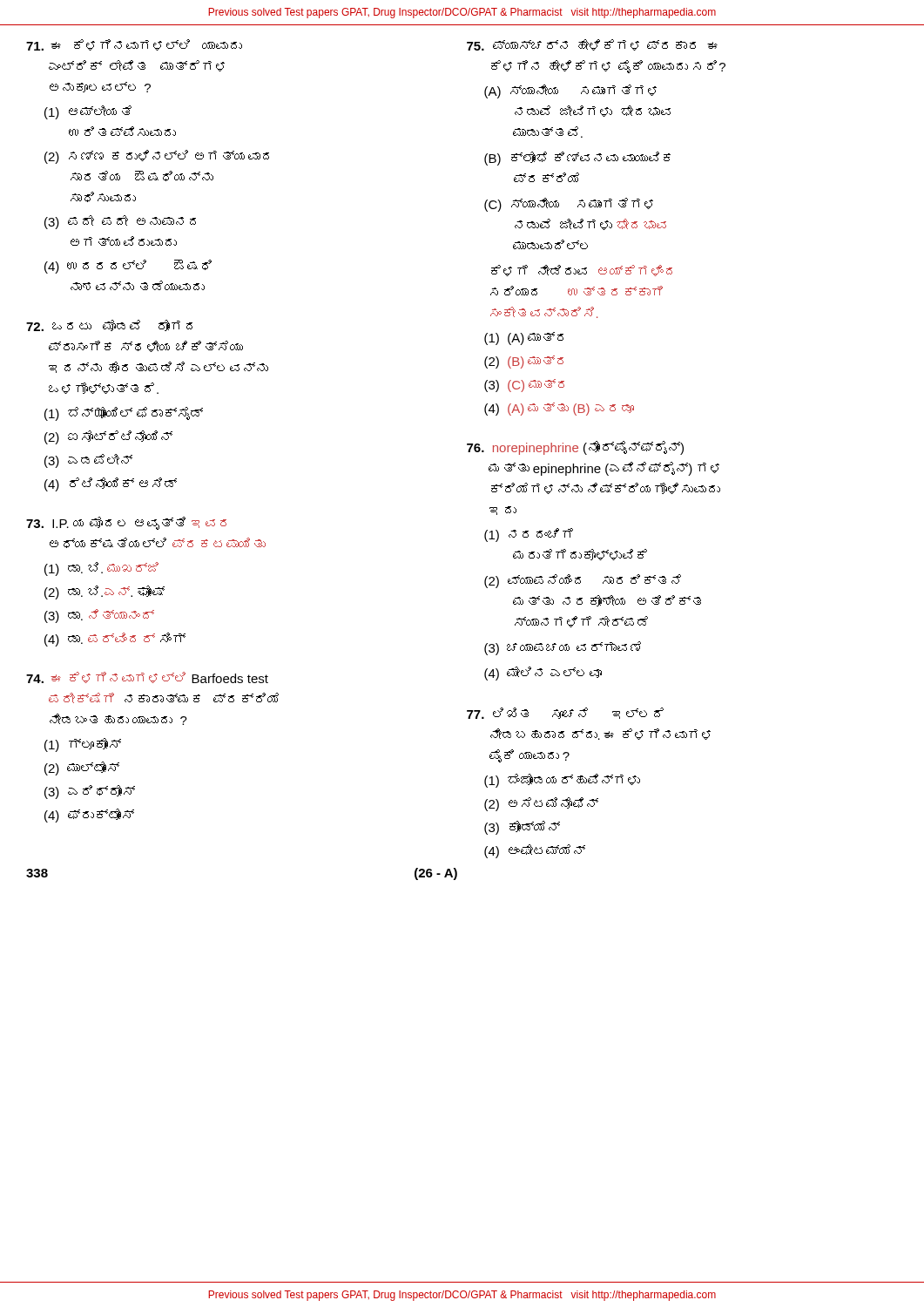The image size is (924, 1307).
Task: Locate the region starting "76. norepinephrine (ನೋರ್ಪೈನ್ಫ್ರೈನ್) ಮತ್ತು epinephrine"
Action: (575, 448)
